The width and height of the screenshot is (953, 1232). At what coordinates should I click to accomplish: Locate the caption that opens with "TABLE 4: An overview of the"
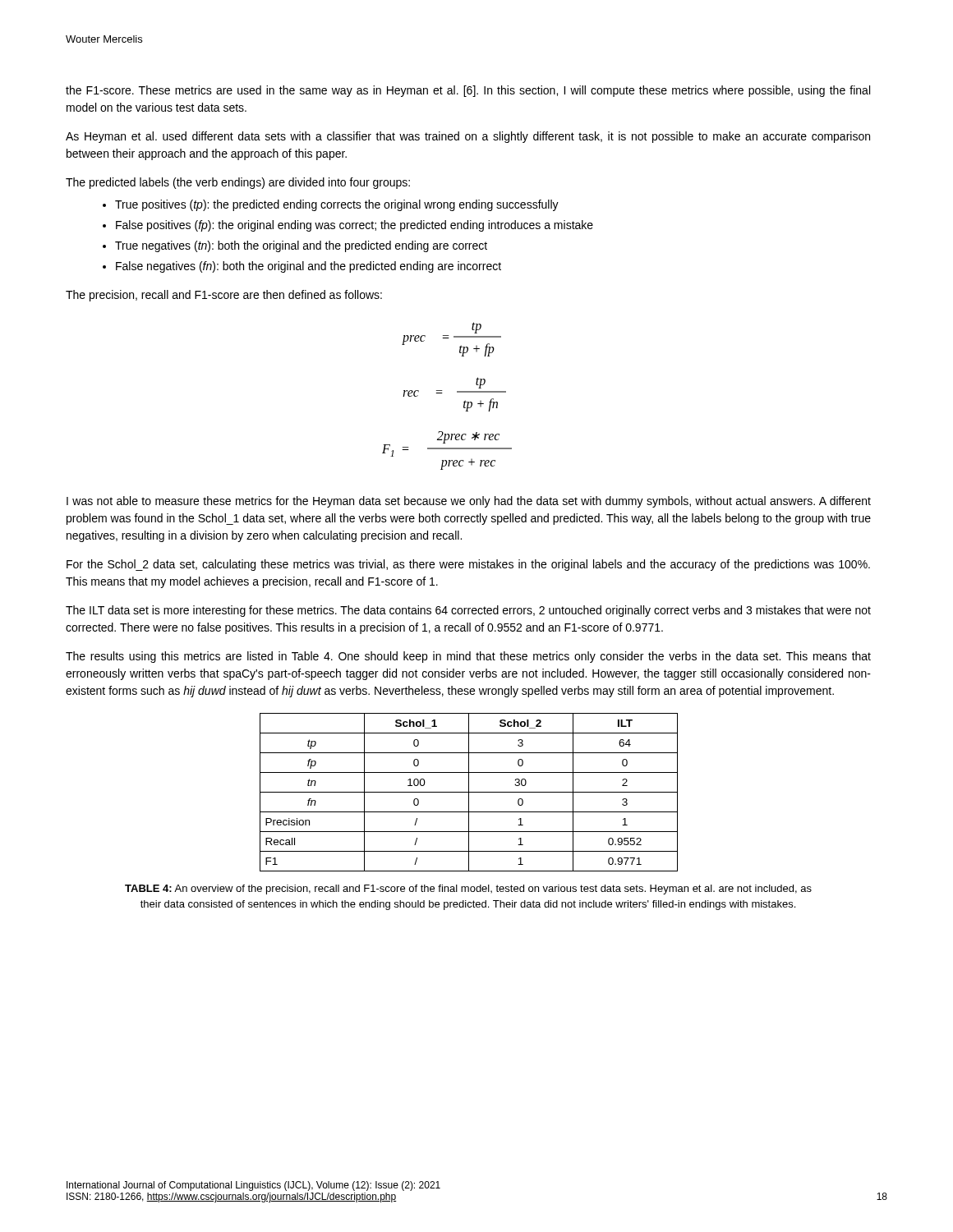tap(468, 896)
